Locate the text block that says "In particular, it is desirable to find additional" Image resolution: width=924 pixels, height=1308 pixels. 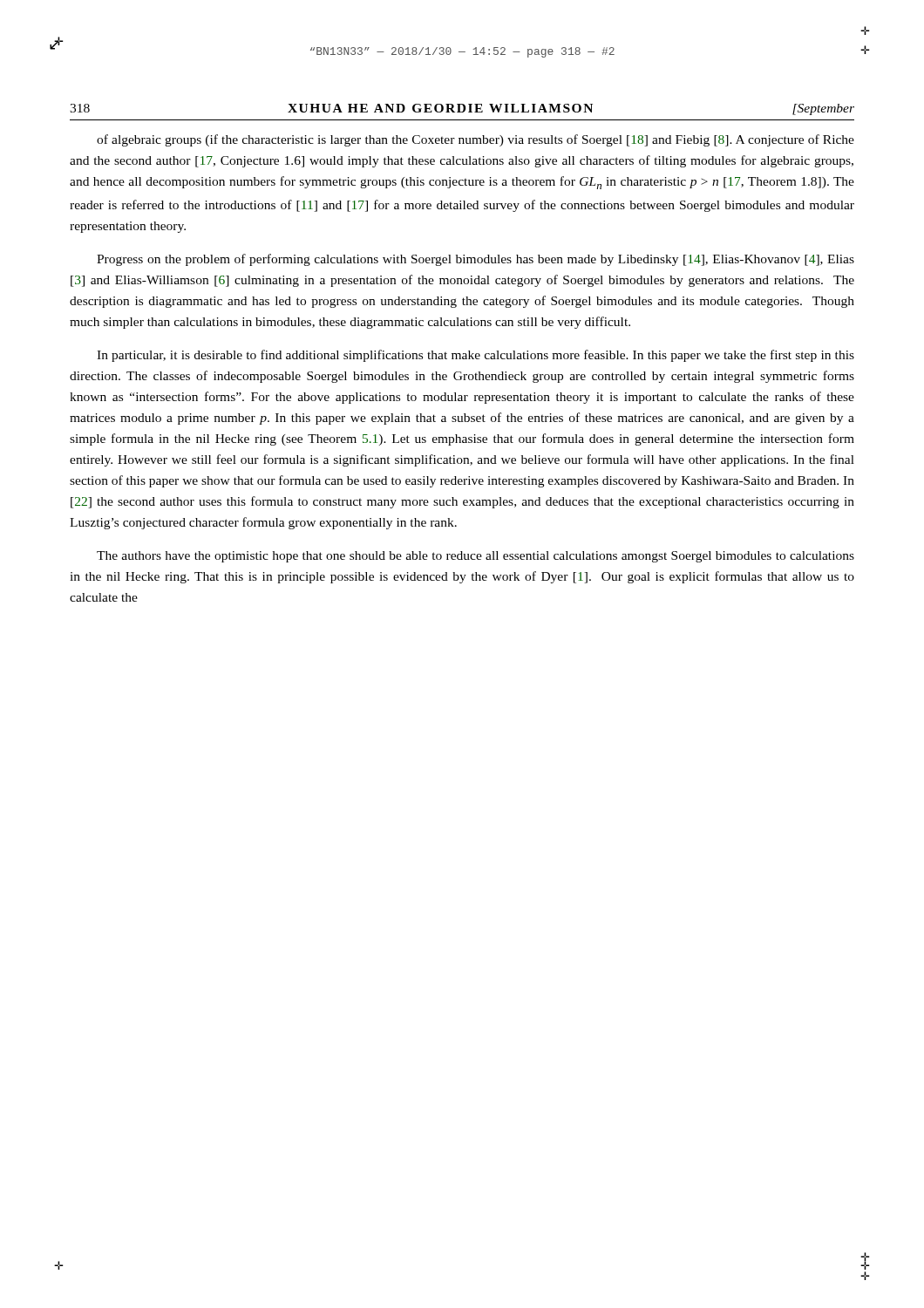[x=462, y=439]
